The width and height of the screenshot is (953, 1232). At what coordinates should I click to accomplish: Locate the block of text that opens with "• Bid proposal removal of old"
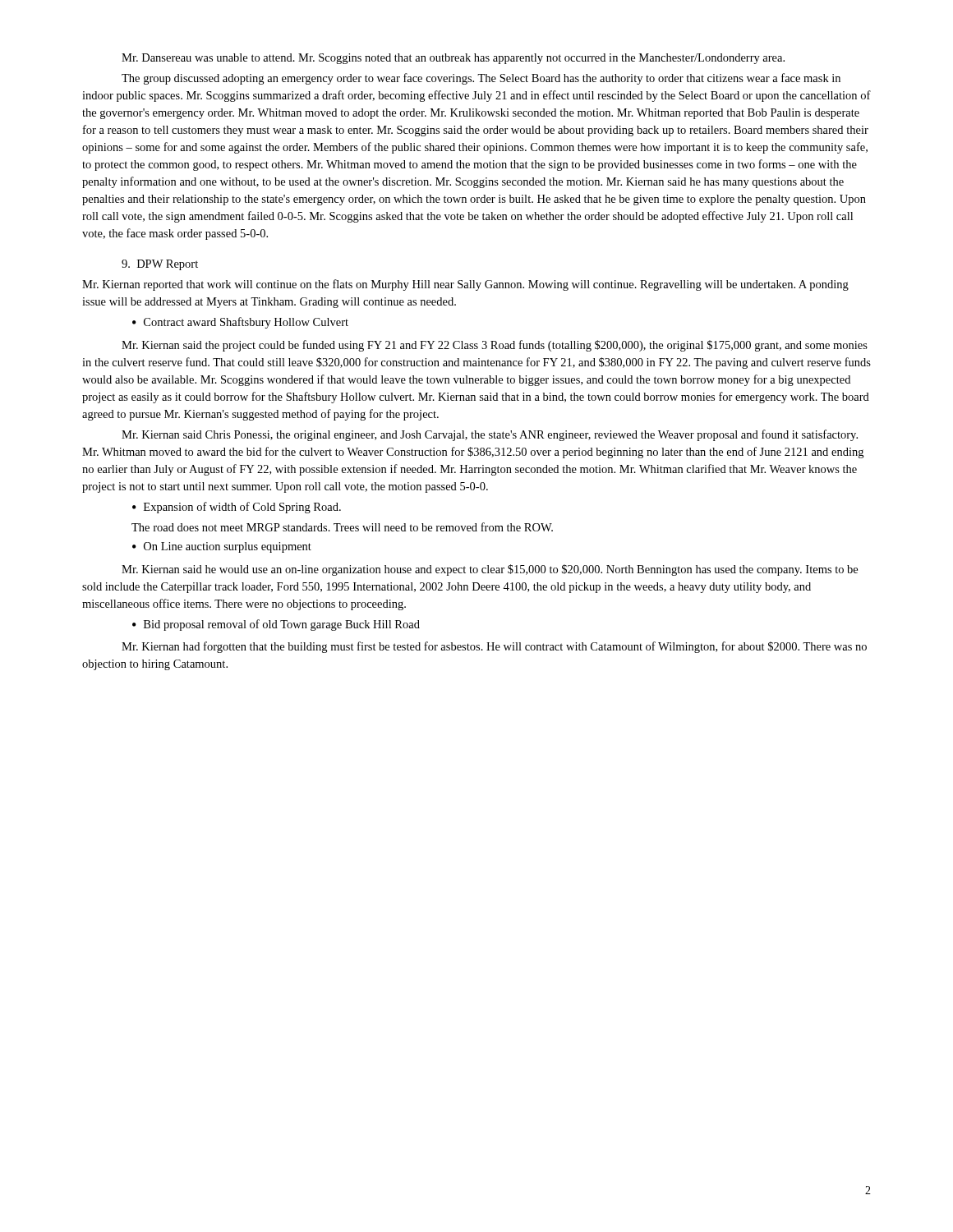click(x=276, y=625)
